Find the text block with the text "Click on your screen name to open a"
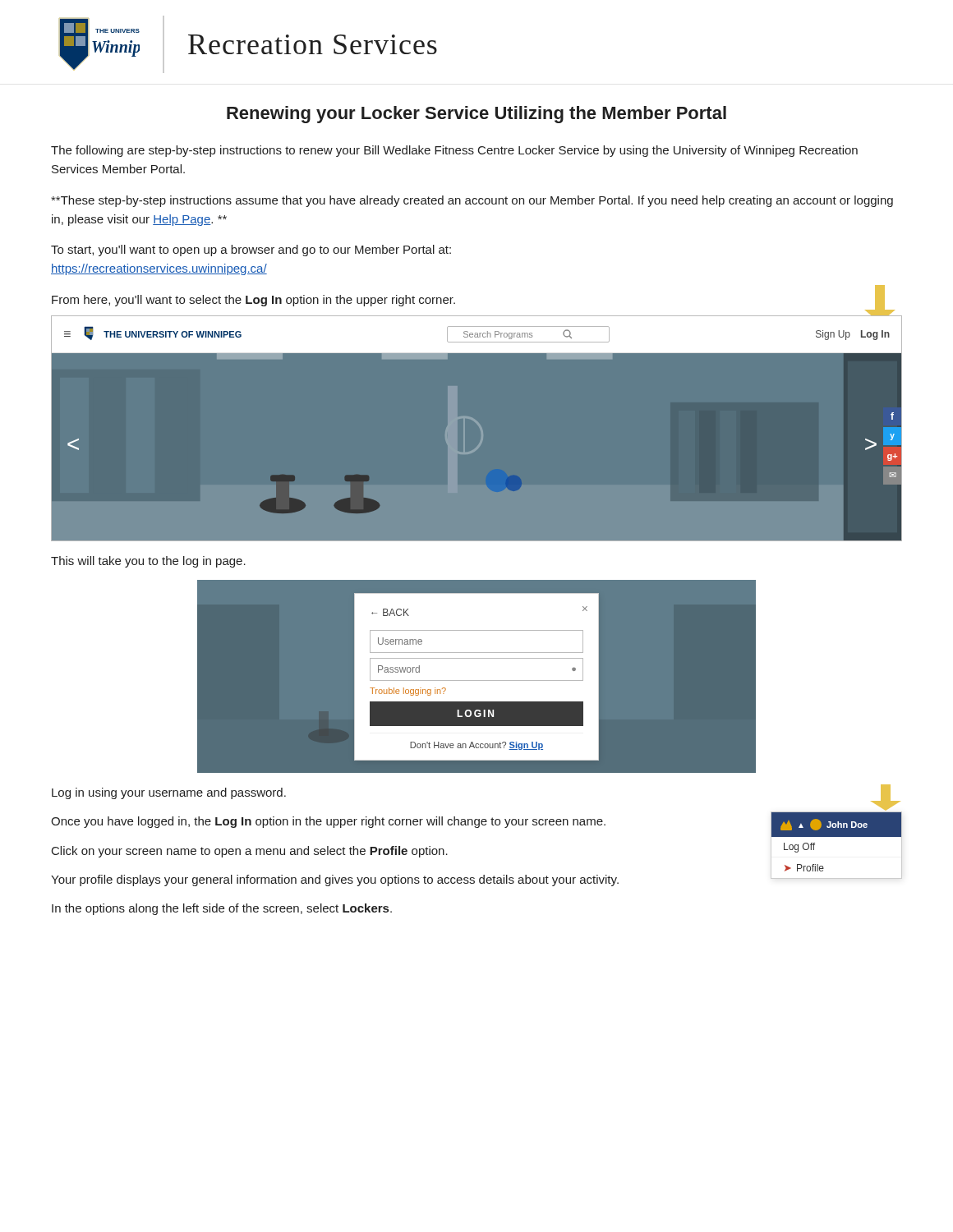The width and height of the screenshot is (953, 1232). click(250, 850)
